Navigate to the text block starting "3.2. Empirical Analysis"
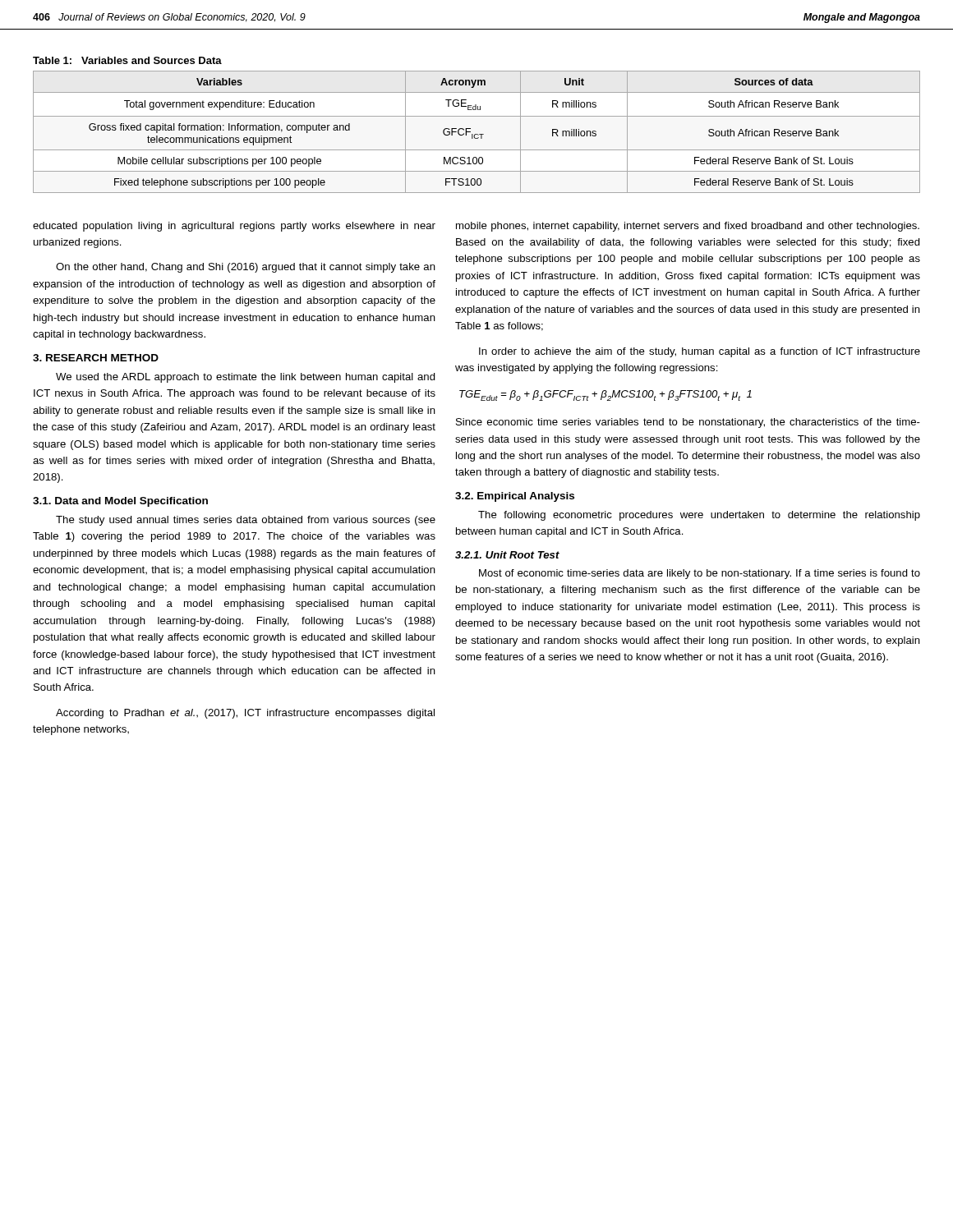 515,496
